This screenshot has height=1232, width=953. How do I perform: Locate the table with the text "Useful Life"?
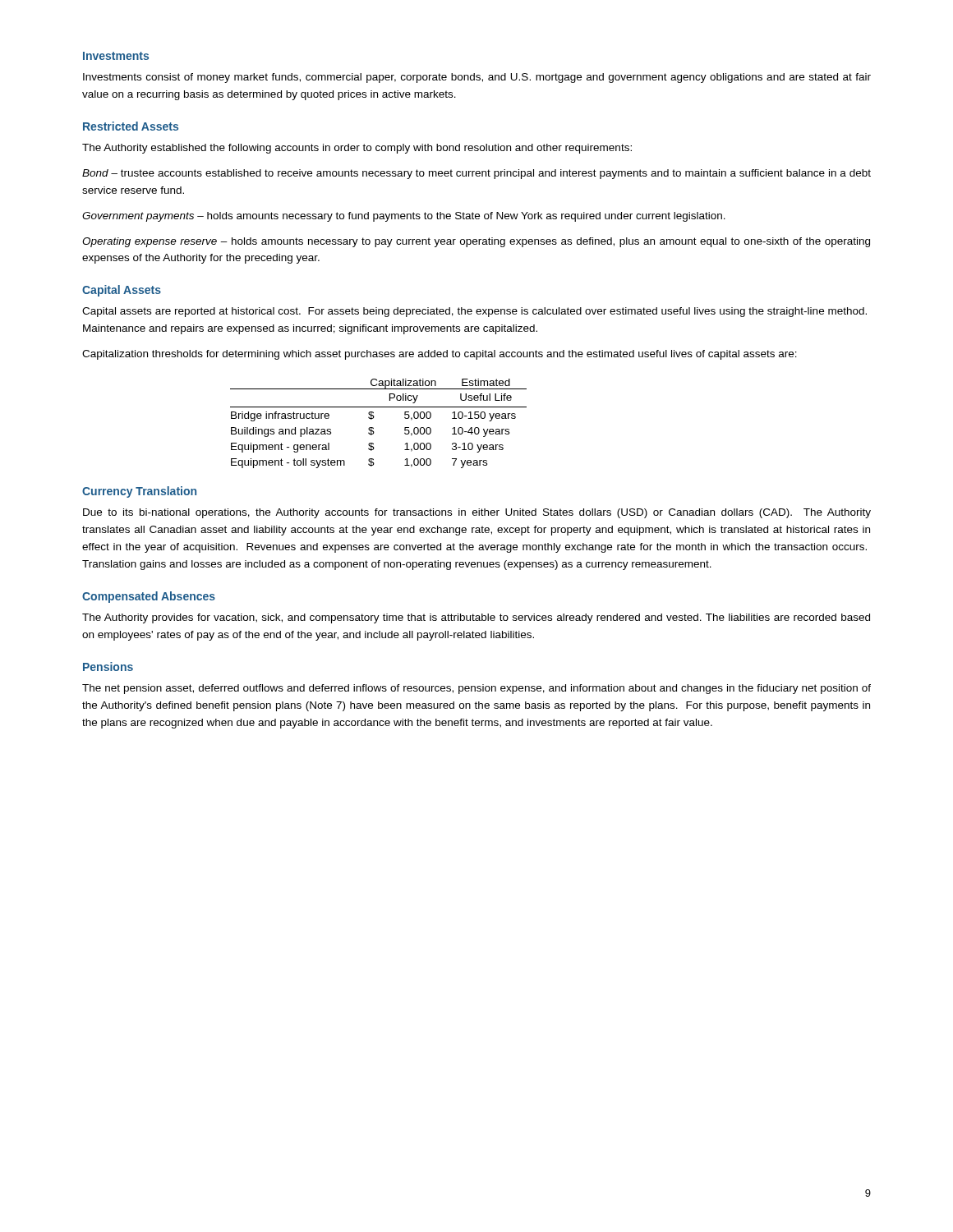pos(476,422)
